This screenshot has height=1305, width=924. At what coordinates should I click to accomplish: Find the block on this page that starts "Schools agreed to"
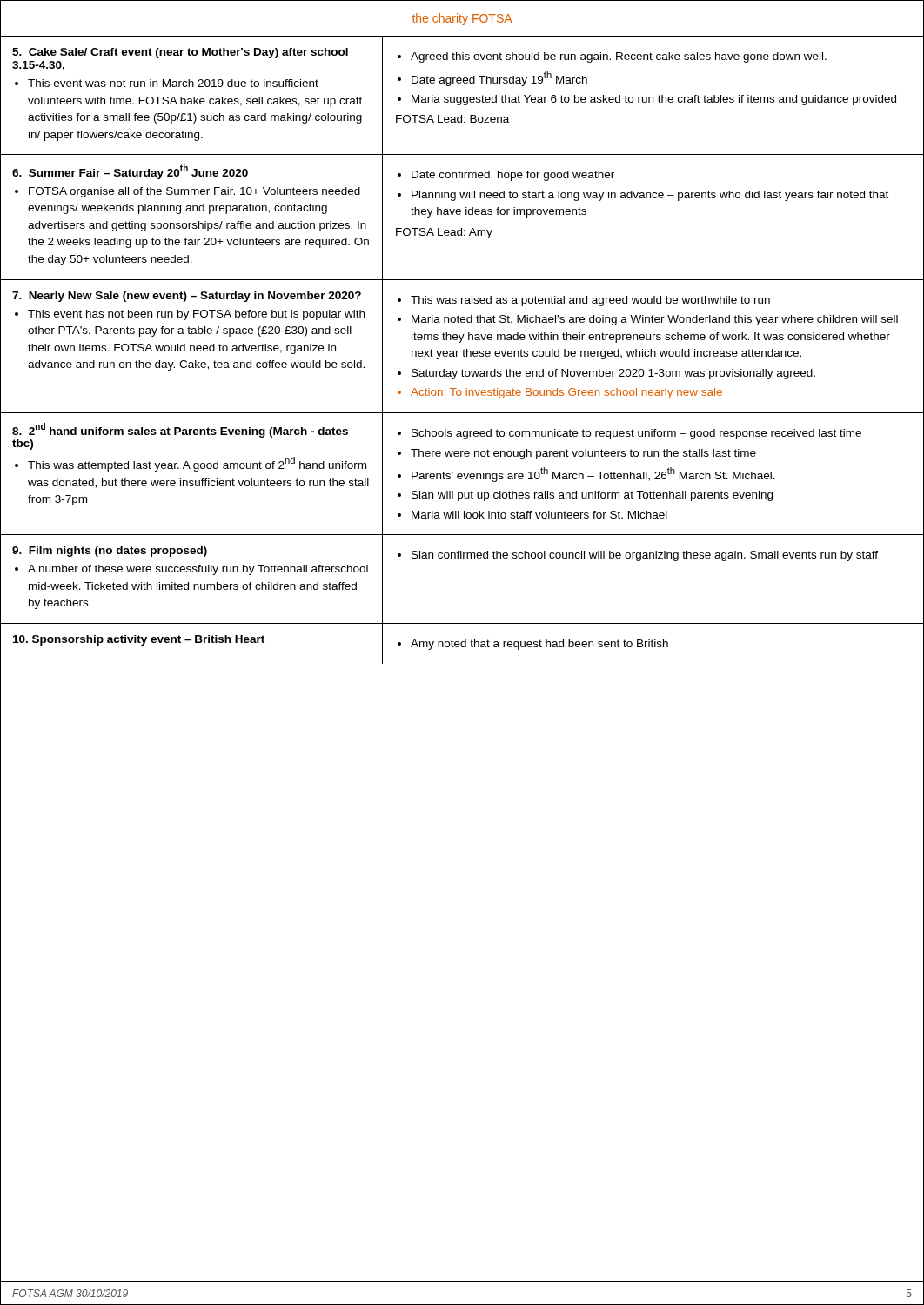[653, 474]
